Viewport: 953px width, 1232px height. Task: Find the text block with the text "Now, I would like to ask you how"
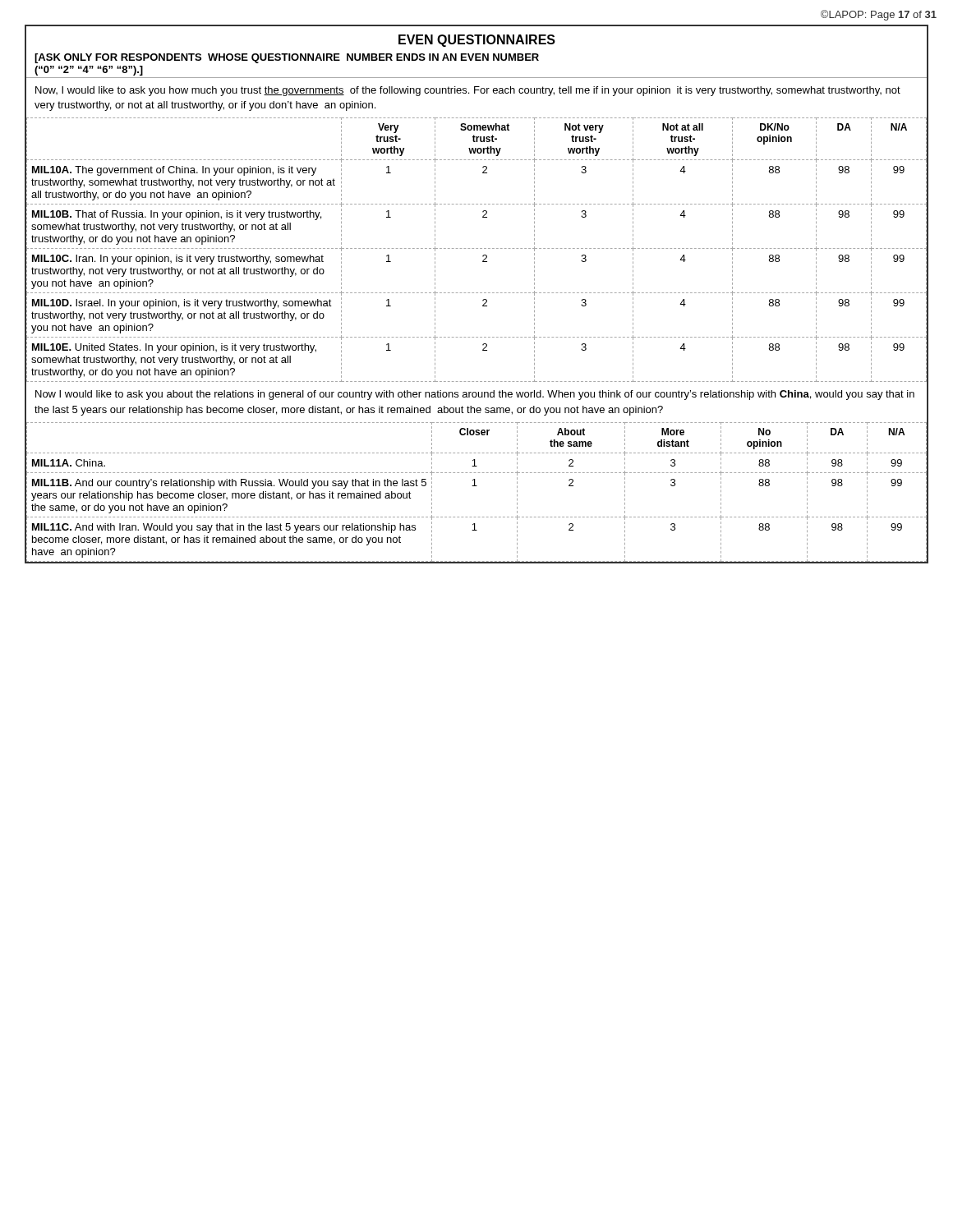[x=467, y=97]
